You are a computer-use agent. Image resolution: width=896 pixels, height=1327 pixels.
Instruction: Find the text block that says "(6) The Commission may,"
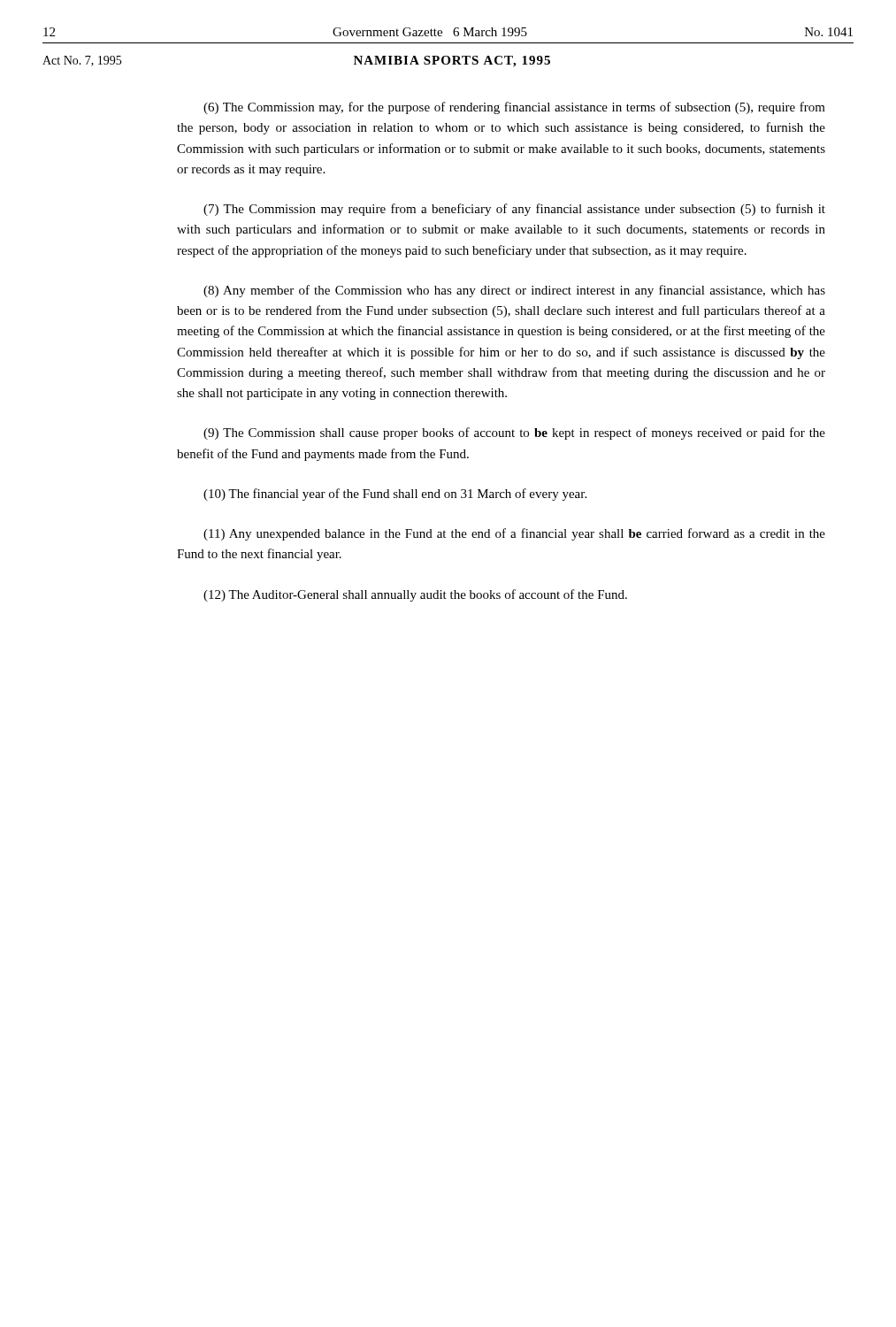point(501,138)
